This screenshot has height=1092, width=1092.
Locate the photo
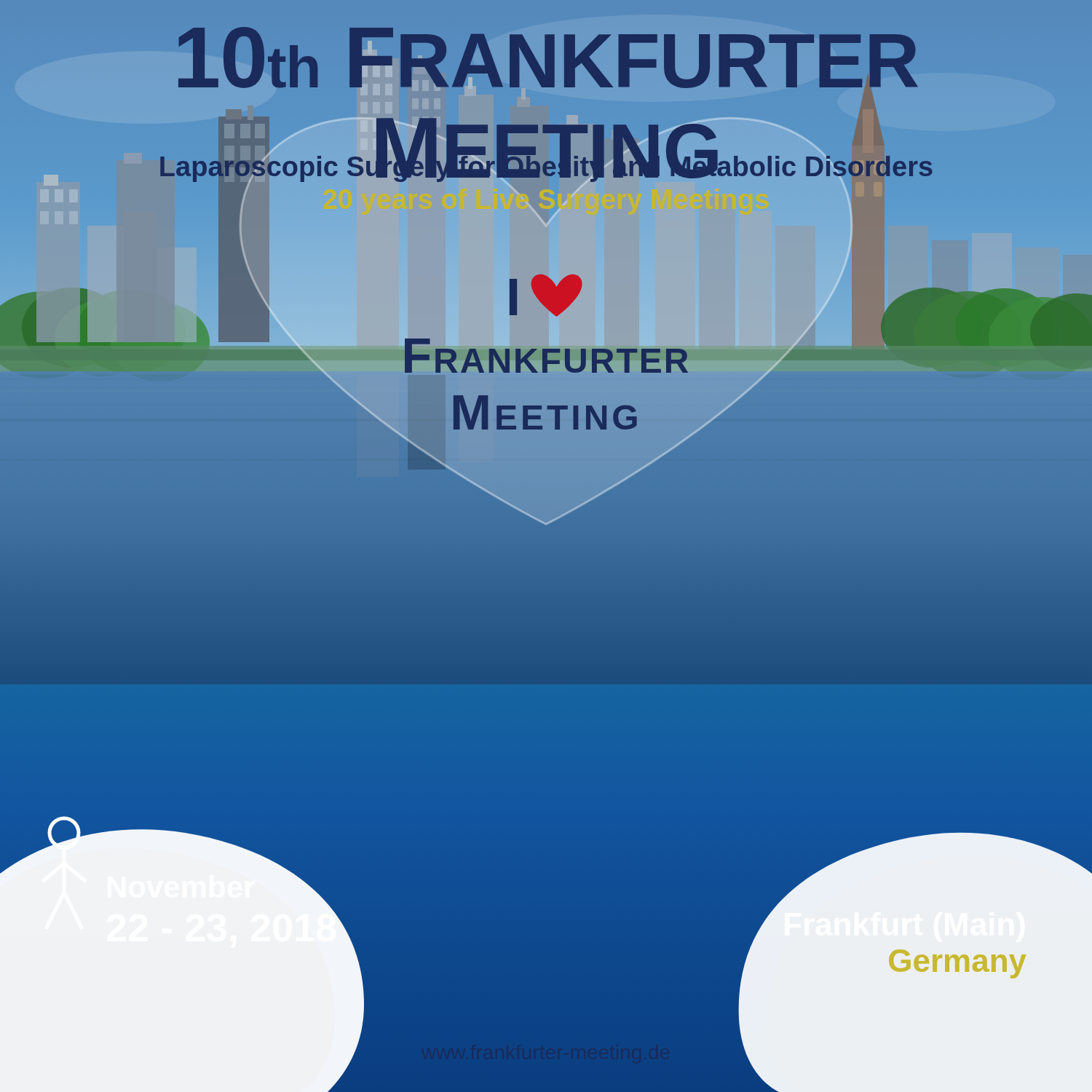[x=546, y=346]
